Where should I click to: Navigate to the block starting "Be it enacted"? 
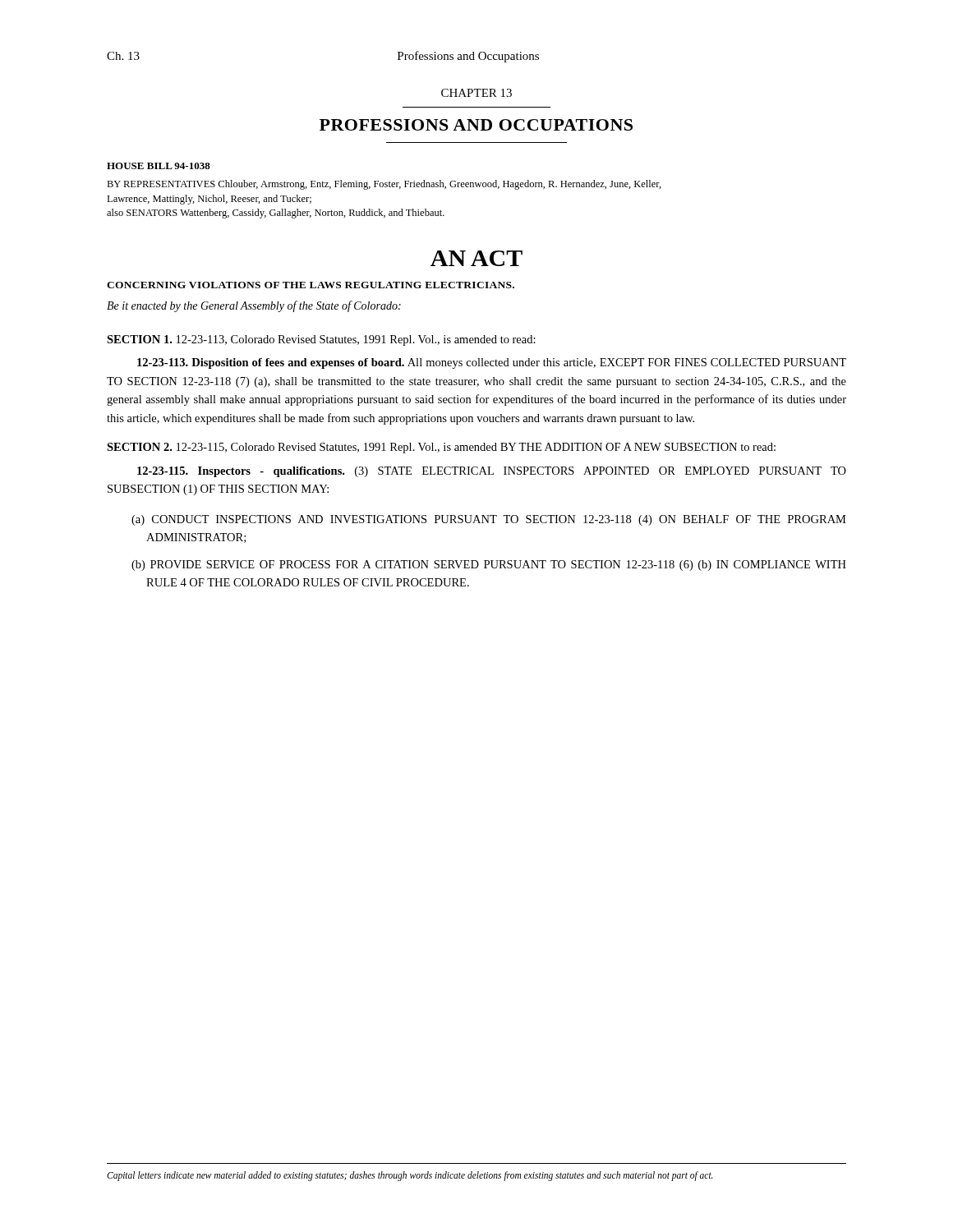tap(254, 306)
